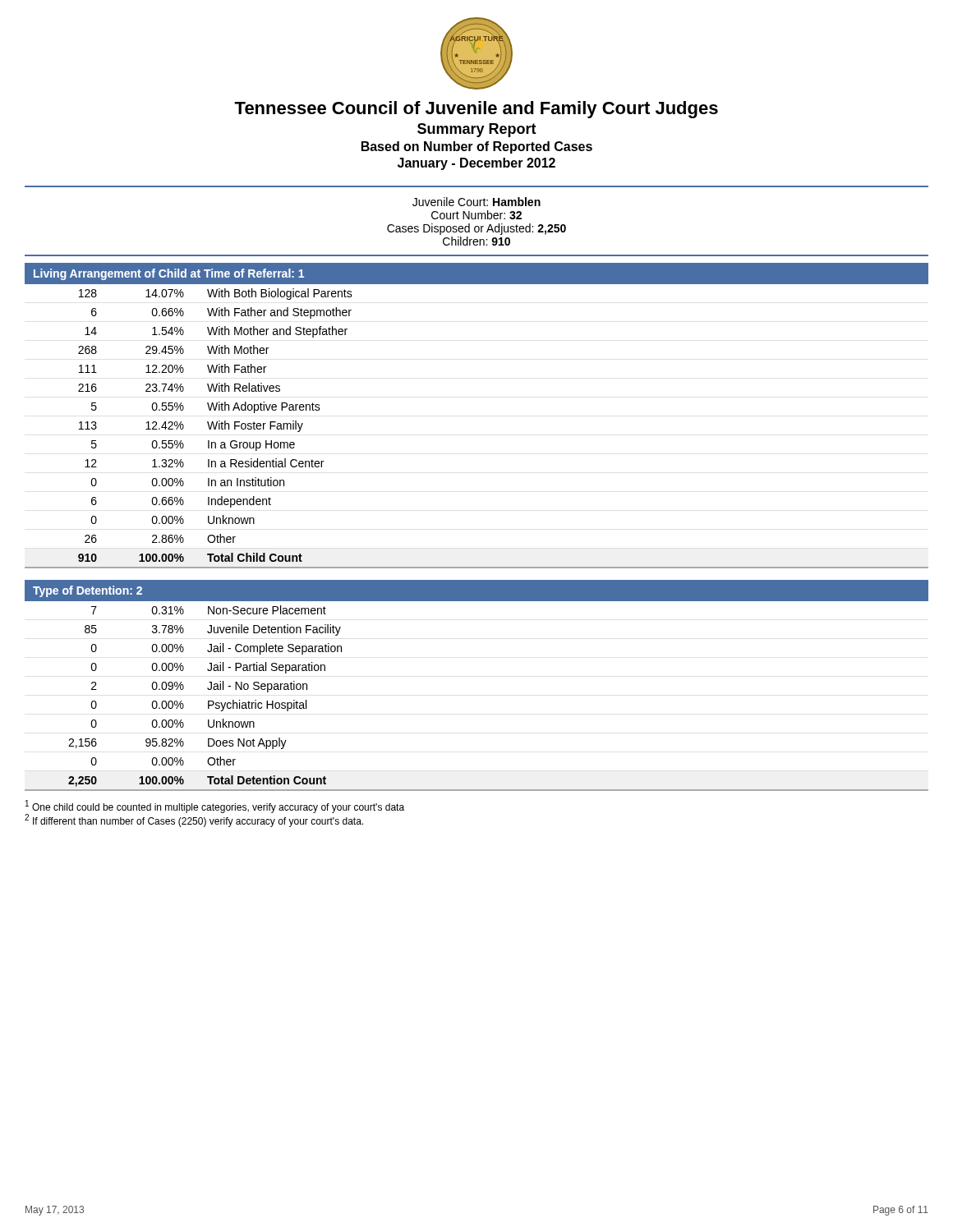Where does it say "Based on Number of Reported Cases"?
Image resolution: width=953 pixels, height=1232 pixels.
[x=476, y=147]
